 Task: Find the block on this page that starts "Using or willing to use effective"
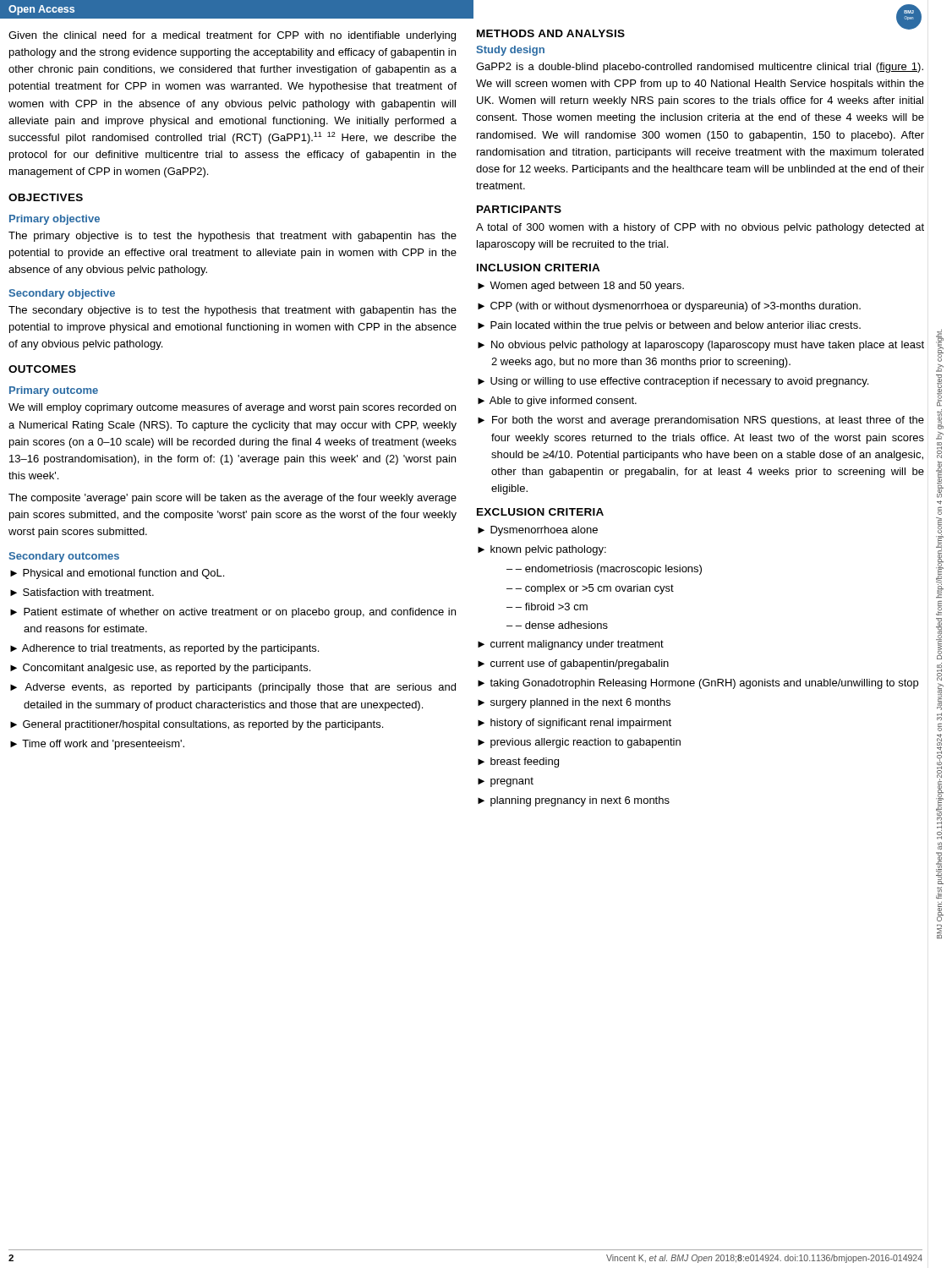(x=680, y=381)
